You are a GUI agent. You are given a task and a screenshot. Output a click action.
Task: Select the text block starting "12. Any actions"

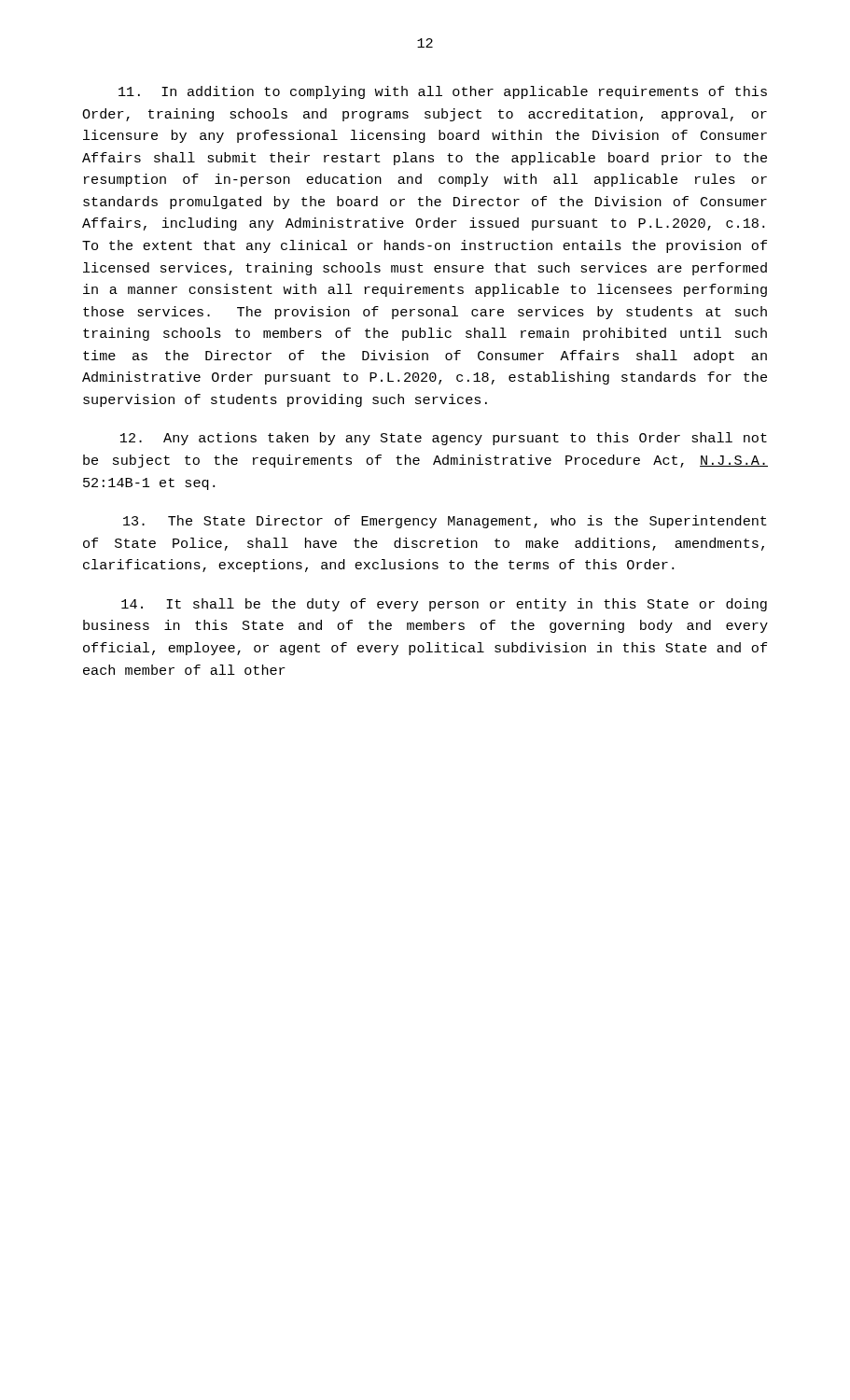click(x=425, y=462)
